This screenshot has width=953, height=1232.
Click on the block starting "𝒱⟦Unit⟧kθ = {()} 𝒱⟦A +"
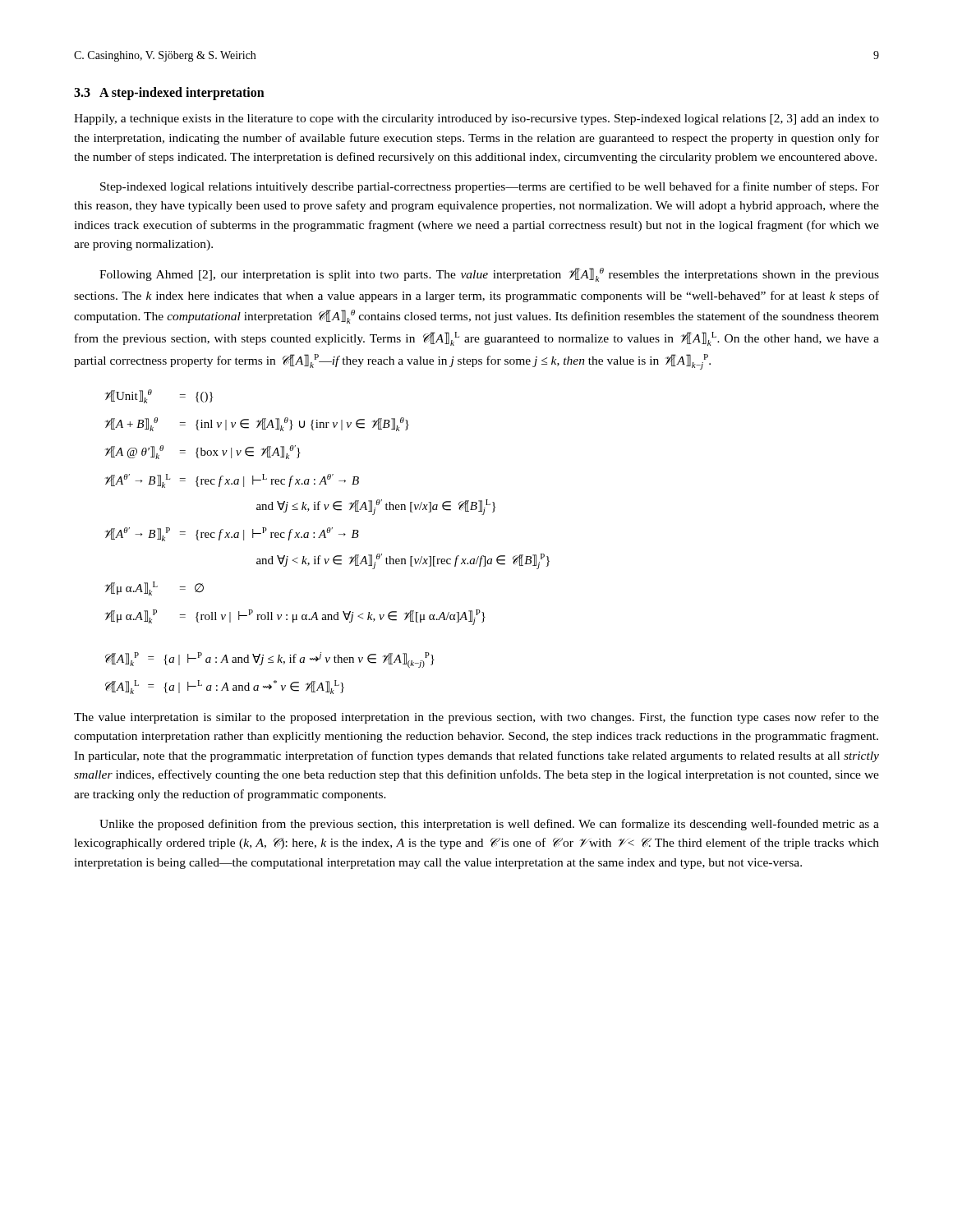tap(326, 541)
